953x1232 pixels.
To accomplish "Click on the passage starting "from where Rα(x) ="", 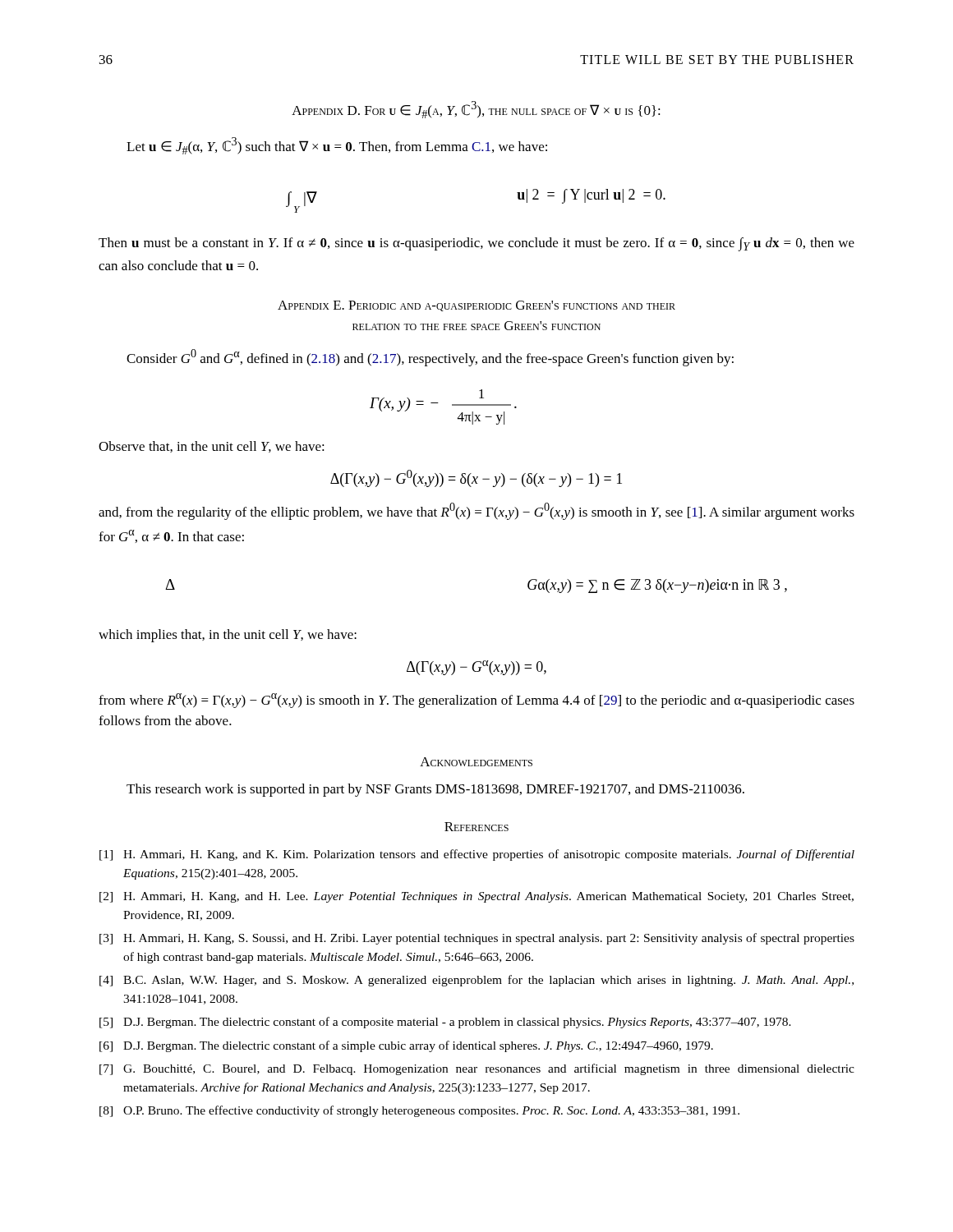I will pos(476,709).
